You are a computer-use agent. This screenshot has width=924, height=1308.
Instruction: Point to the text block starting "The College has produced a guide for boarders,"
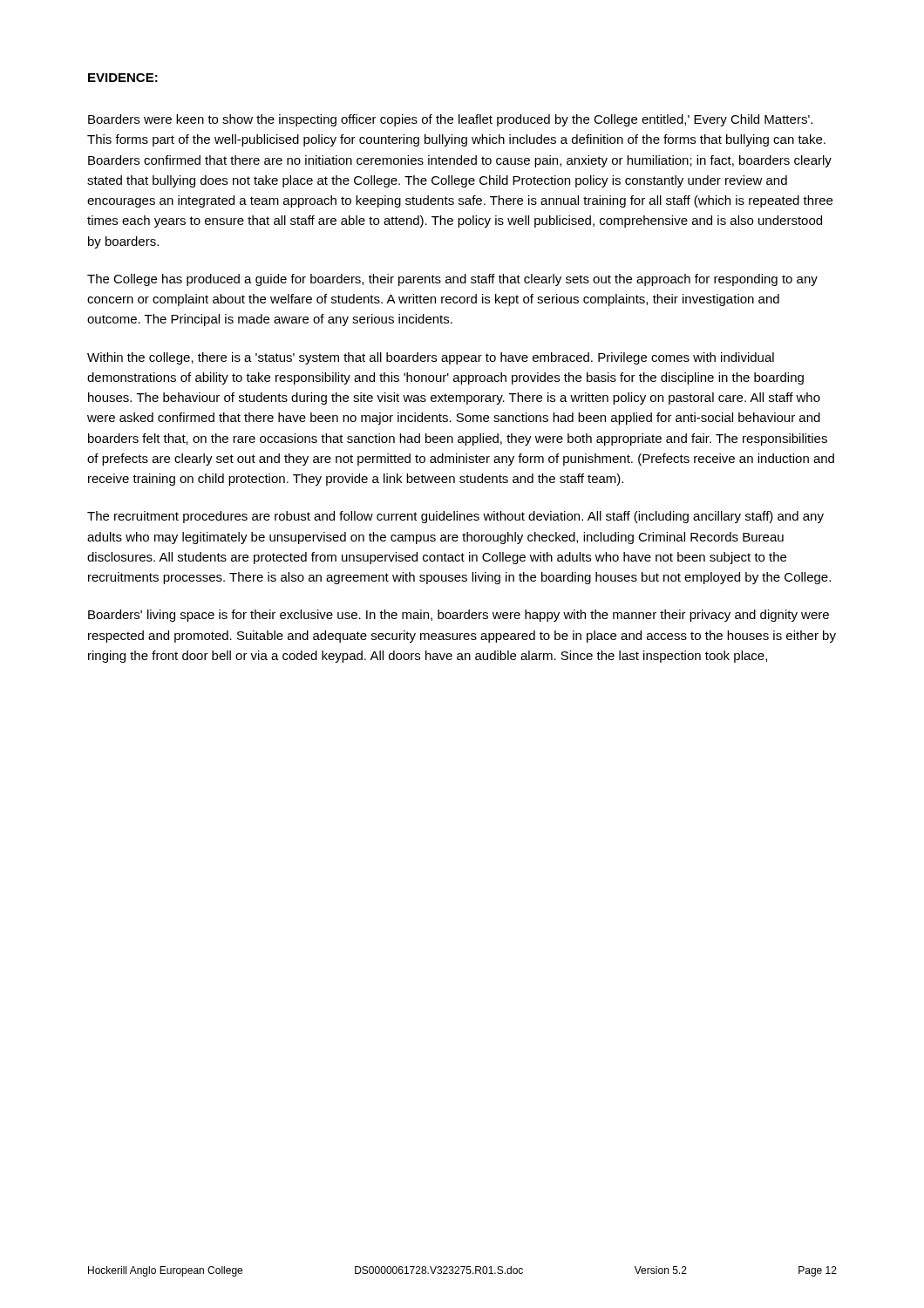tap(452, 299)
